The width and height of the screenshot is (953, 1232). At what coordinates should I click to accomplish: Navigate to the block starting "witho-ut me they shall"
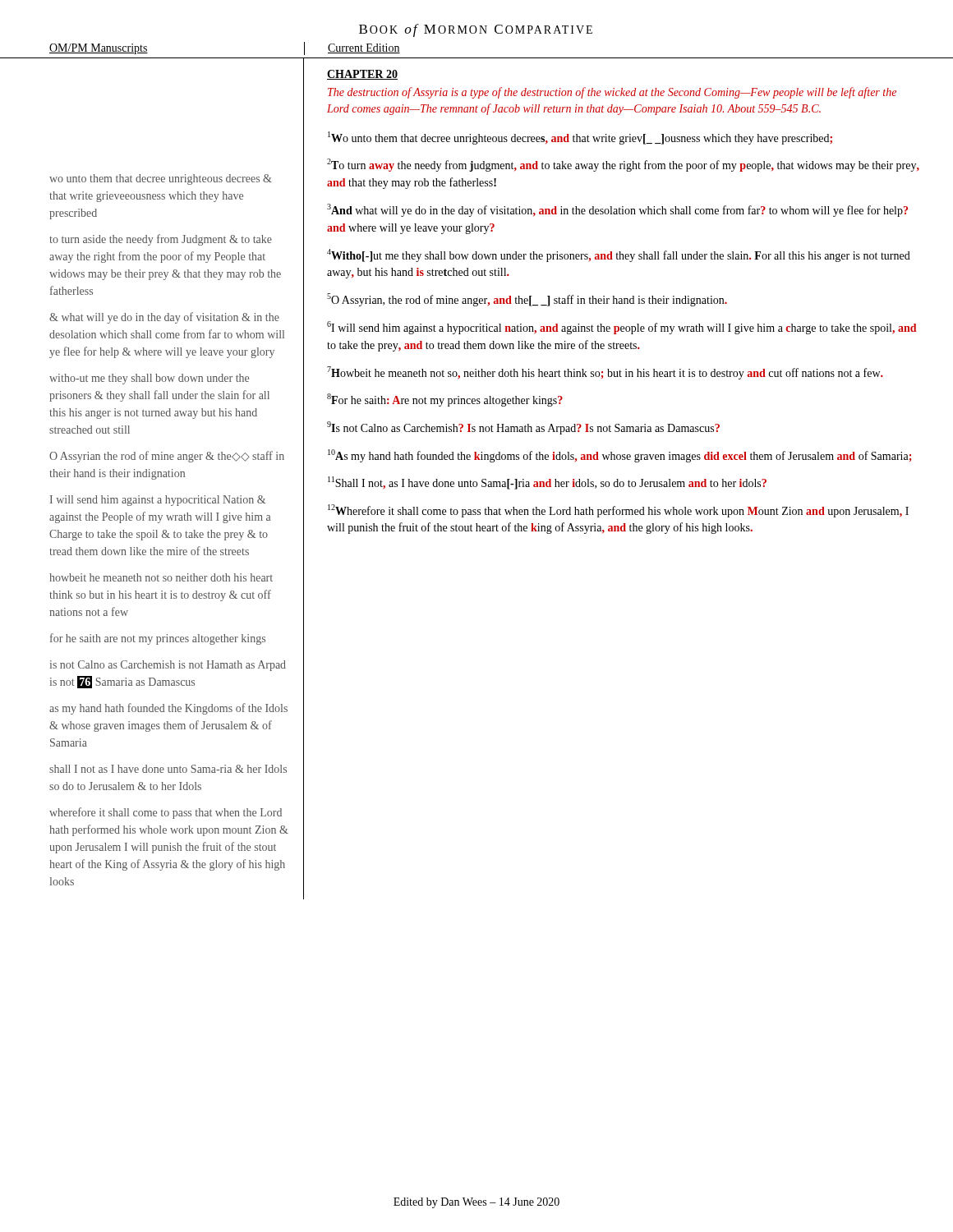point(160,404)
